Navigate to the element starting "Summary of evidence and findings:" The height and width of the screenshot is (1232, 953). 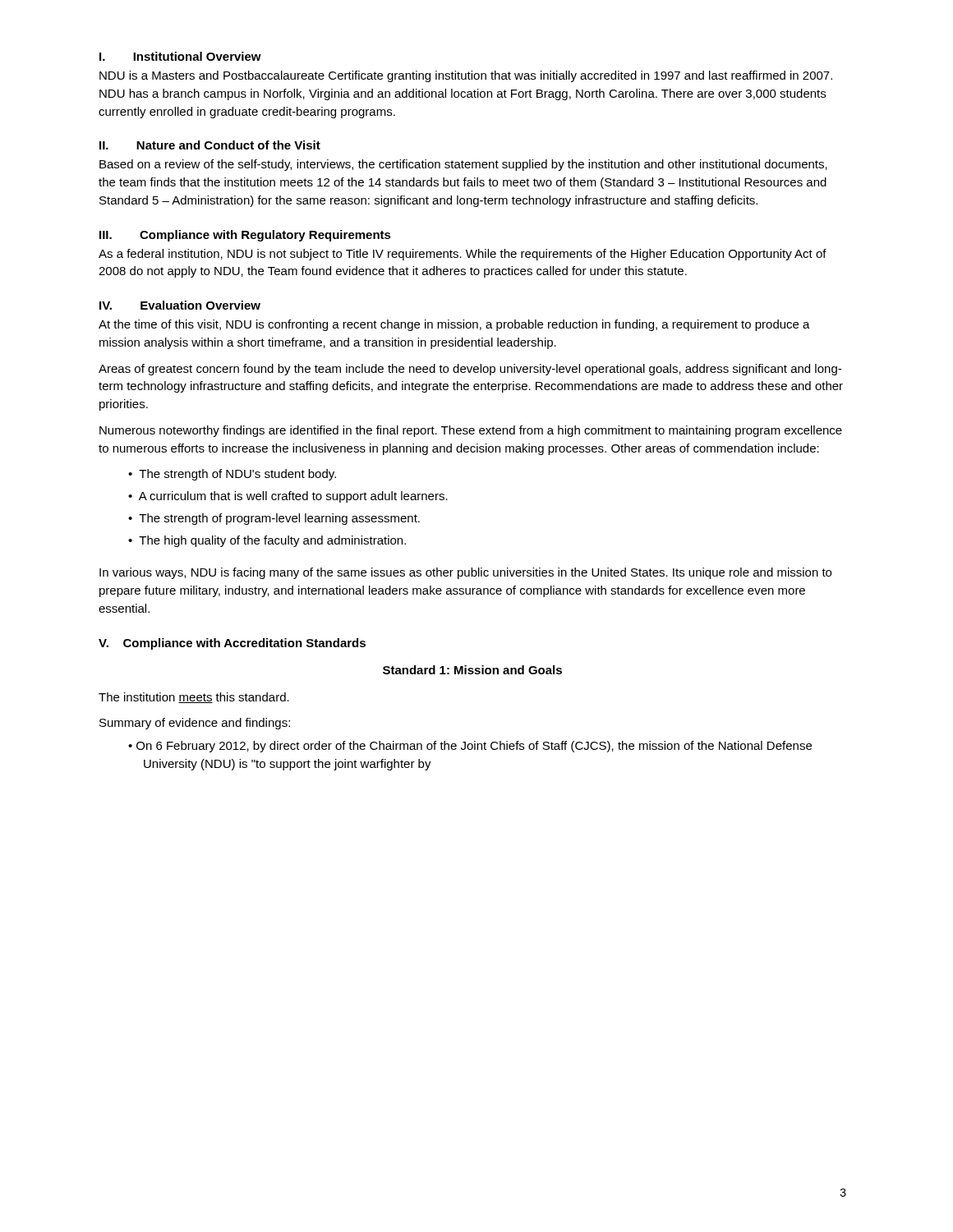pyautogui.click(x=195, y=724)
